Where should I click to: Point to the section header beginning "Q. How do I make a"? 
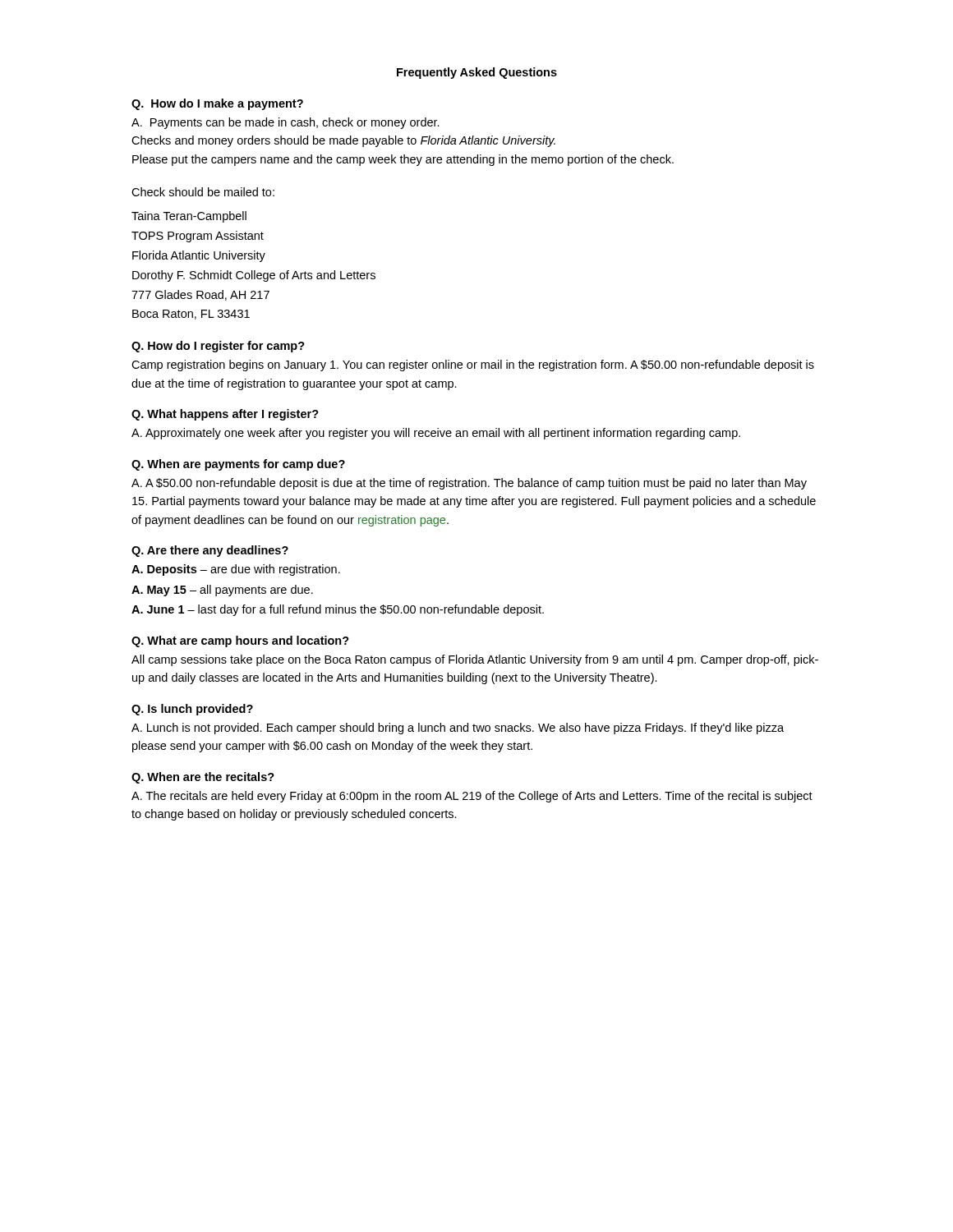[x=217, y=103]
